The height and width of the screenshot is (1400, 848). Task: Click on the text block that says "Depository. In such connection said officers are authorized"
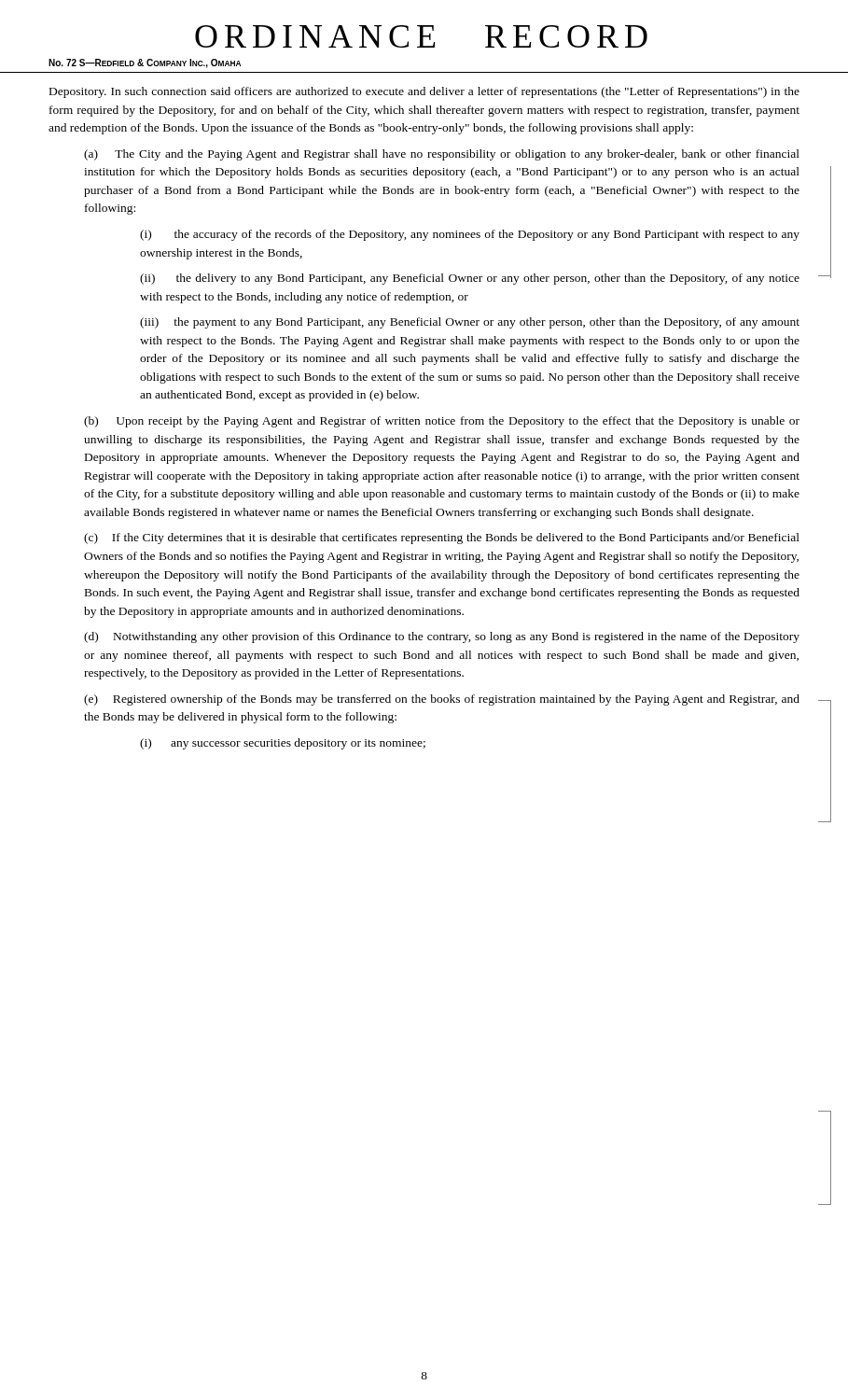click(x=424, y=109)
